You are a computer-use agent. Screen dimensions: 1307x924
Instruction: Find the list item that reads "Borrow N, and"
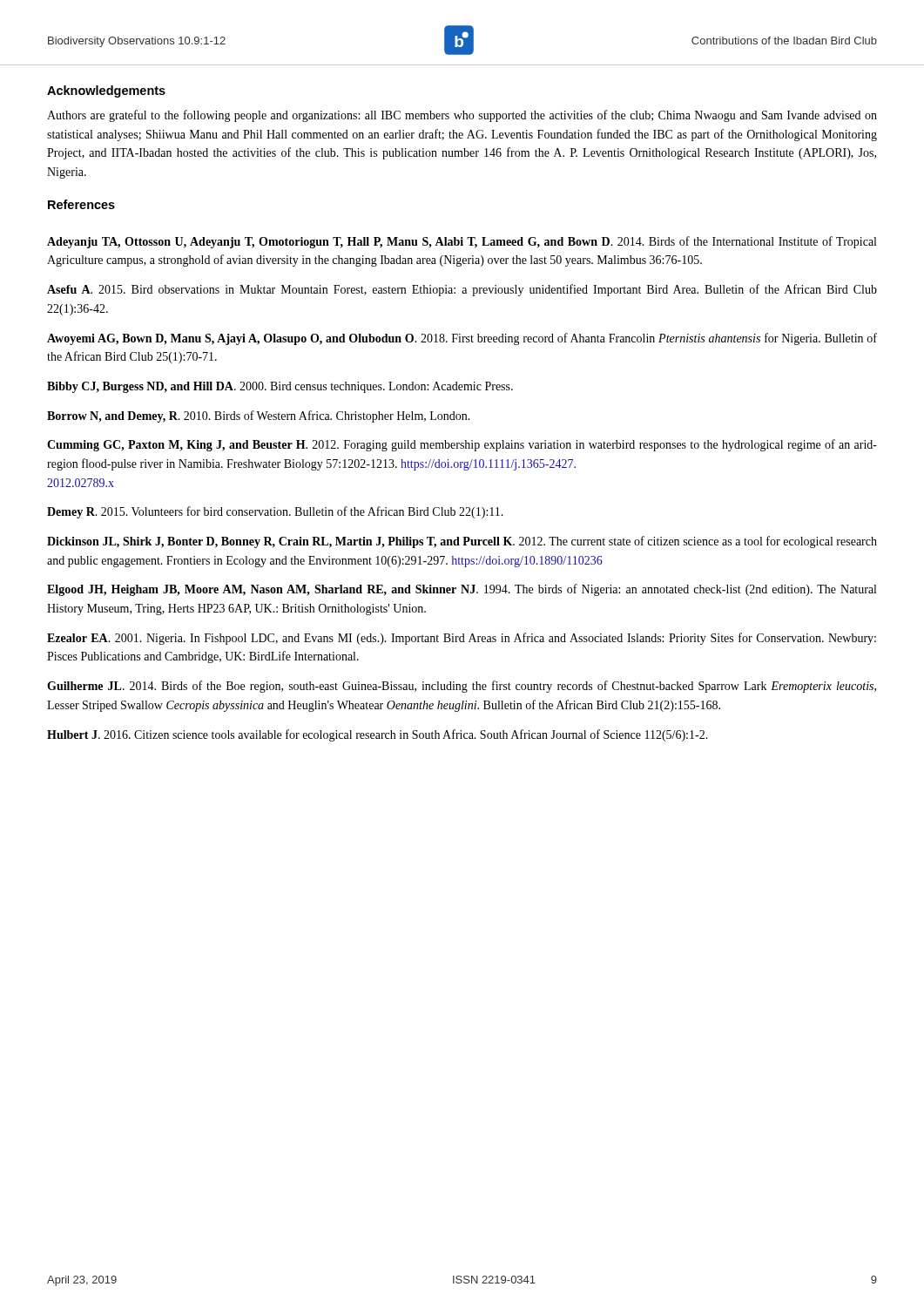(x=259, y=416)
